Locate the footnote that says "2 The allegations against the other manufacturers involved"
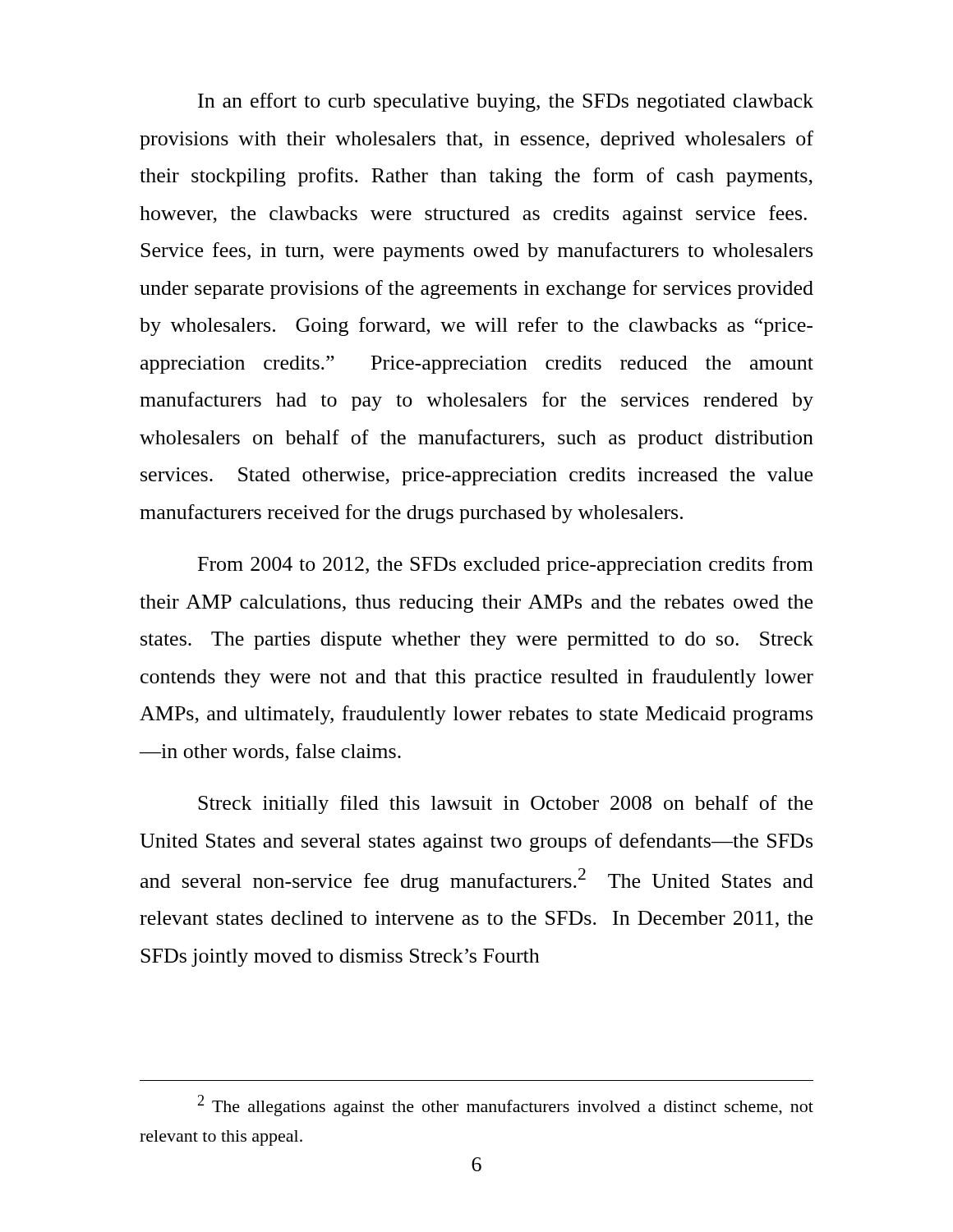Screen dimensions: 1232x953 click(x=476, y=1119)
